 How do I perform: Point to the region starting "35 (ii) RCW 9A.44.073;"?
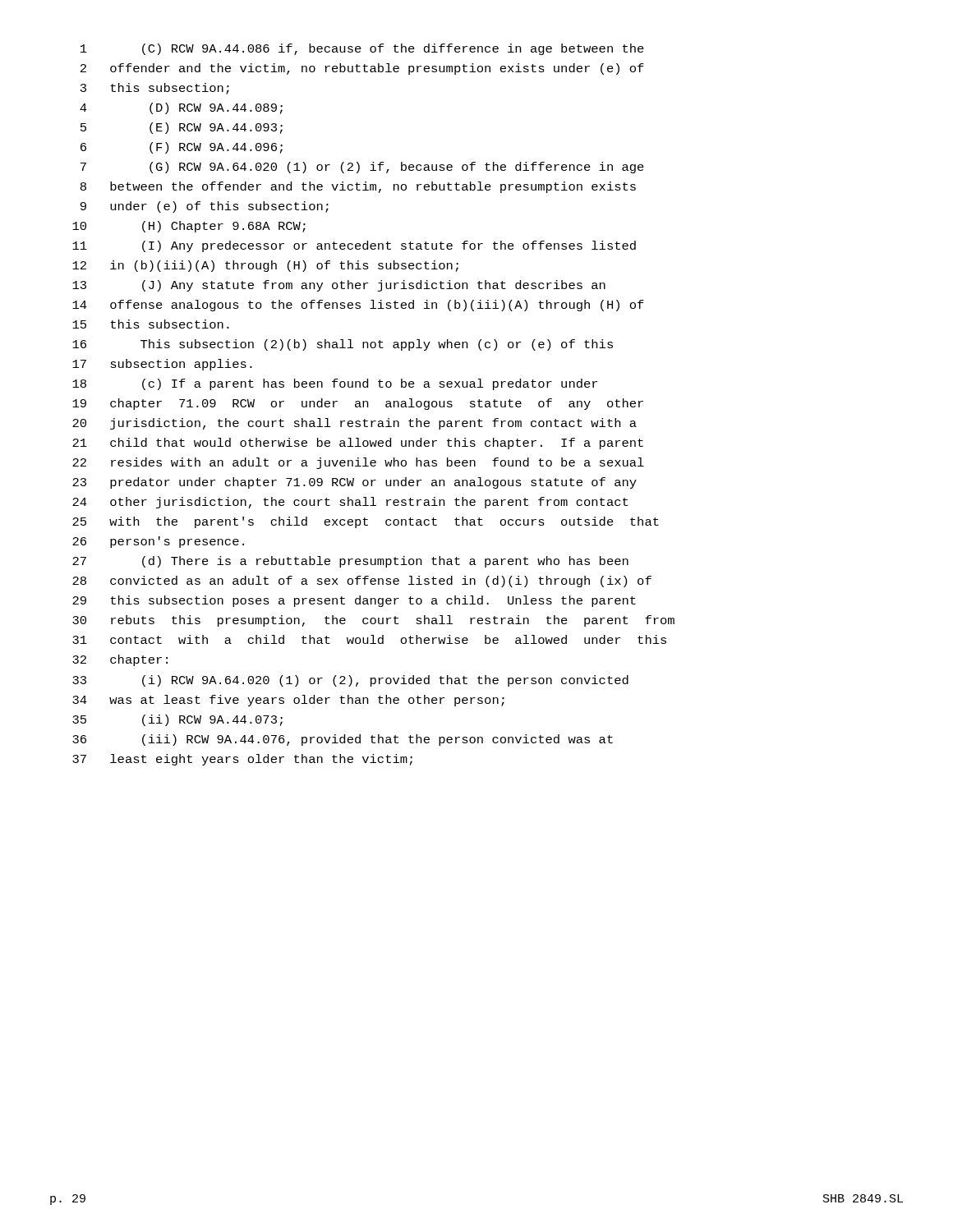pyautogui.click(x=177, y=720)
